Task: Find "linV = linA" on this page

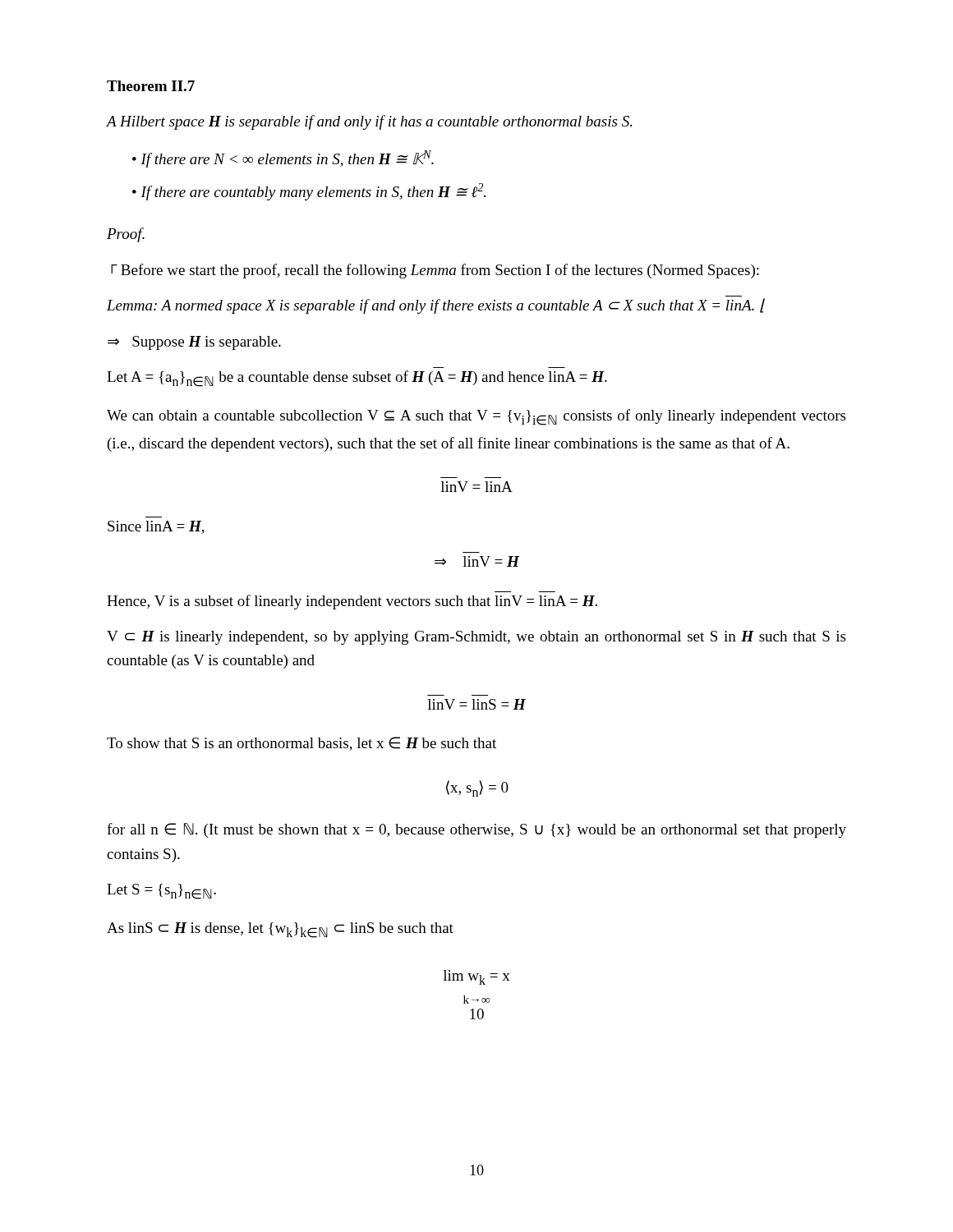Action: pos(476,487)
